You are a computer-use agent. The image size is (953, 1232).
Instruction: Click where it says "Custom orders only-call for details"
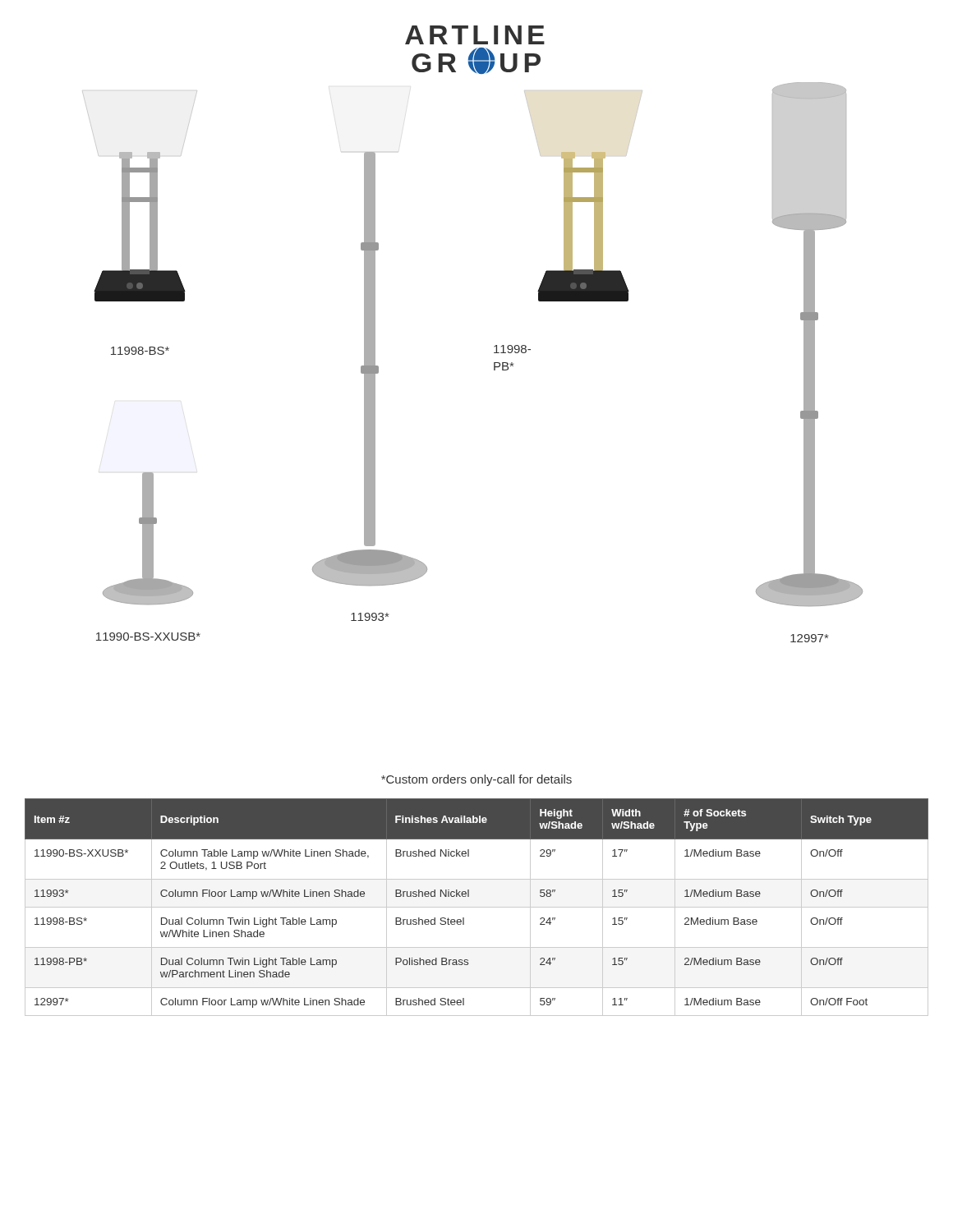[x=476, y=779]
